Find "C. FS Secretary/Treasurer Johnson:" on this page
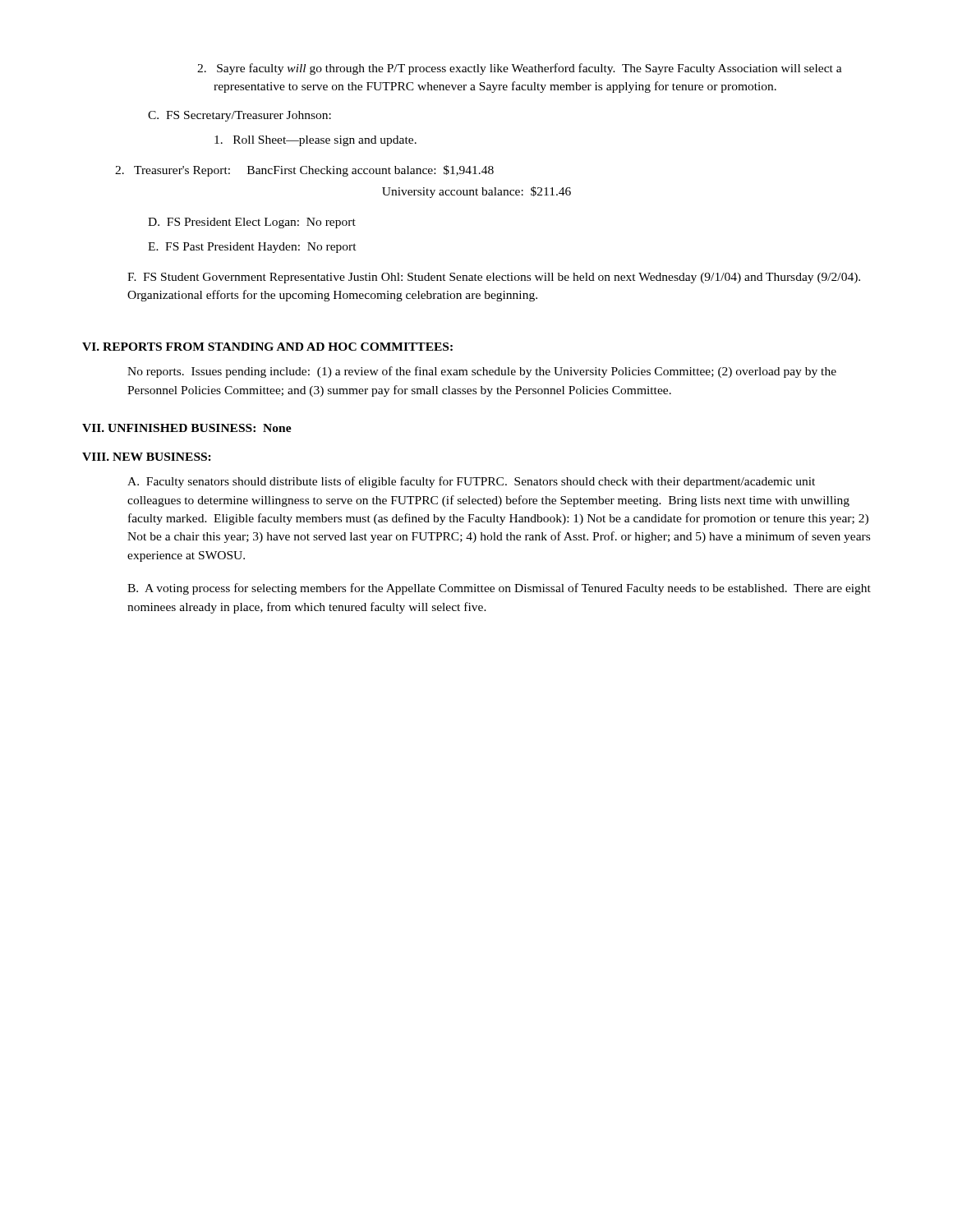This screenshot has height=1232, width=953. point(240,115)
